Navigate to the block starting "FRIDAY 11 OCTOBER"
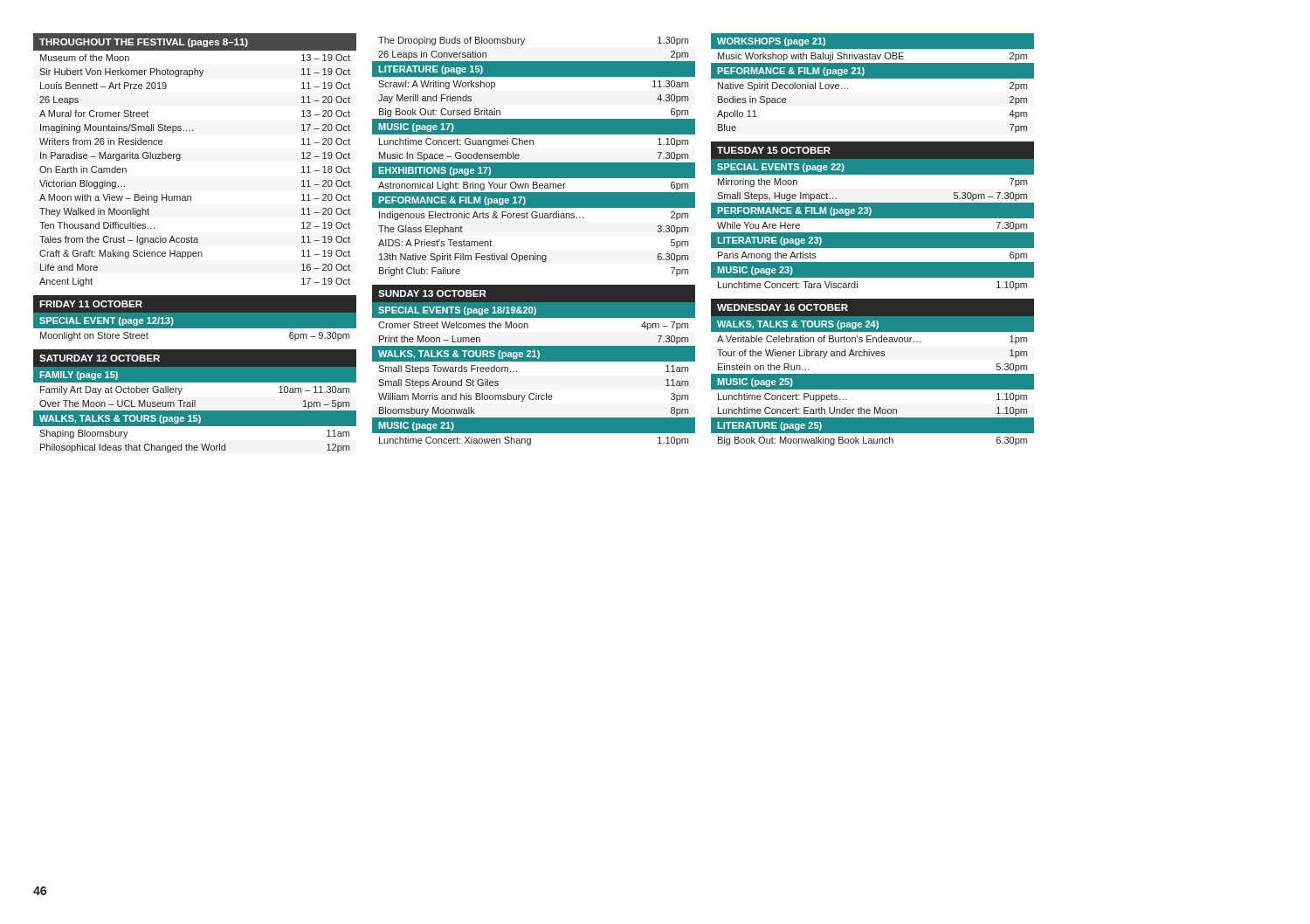Image resolution: width=1310 pixels, height=924 pixels. (x=195, y=304)
